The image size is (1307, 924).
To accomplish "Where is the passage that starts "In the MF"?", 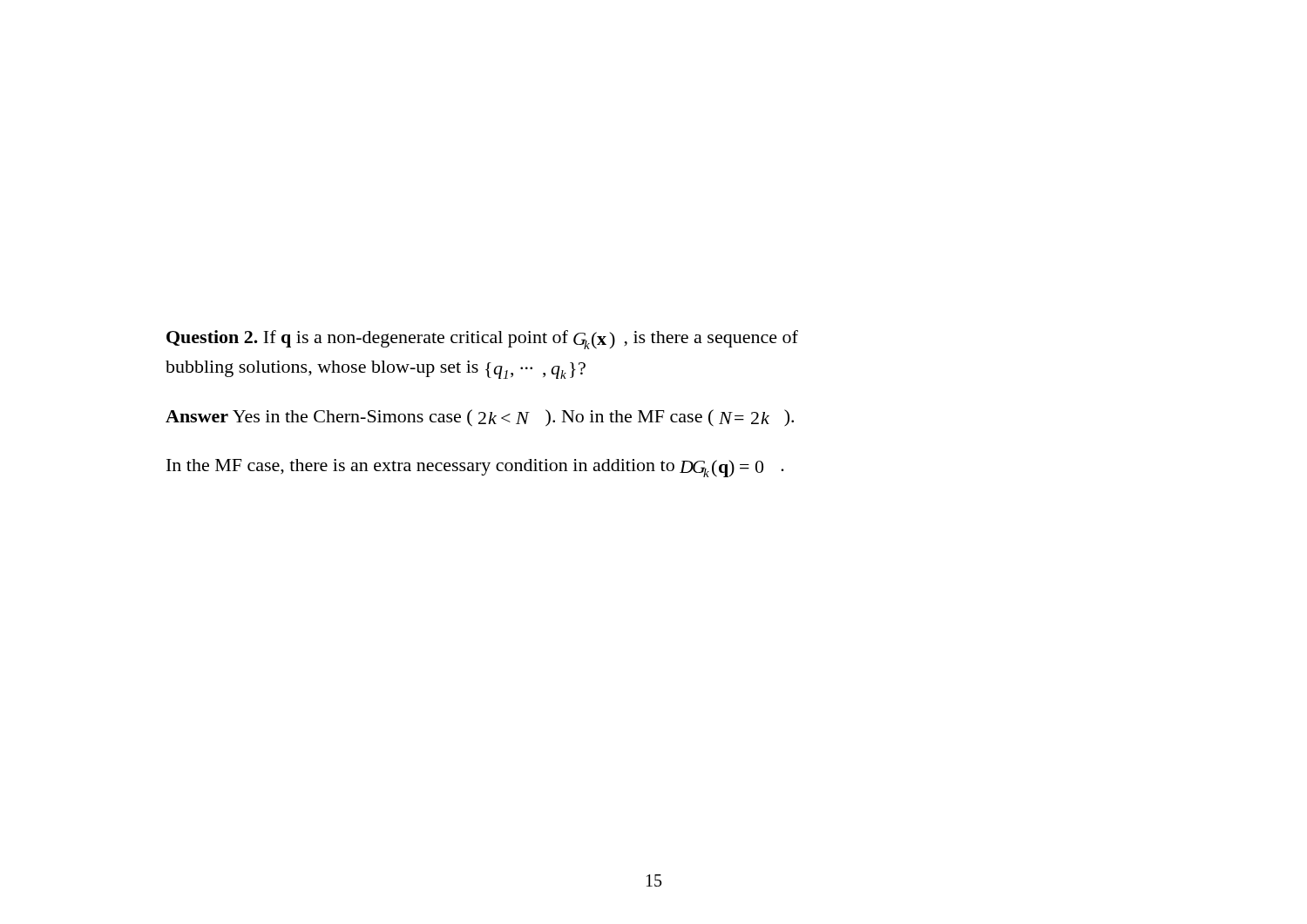I will coord(475,467).
